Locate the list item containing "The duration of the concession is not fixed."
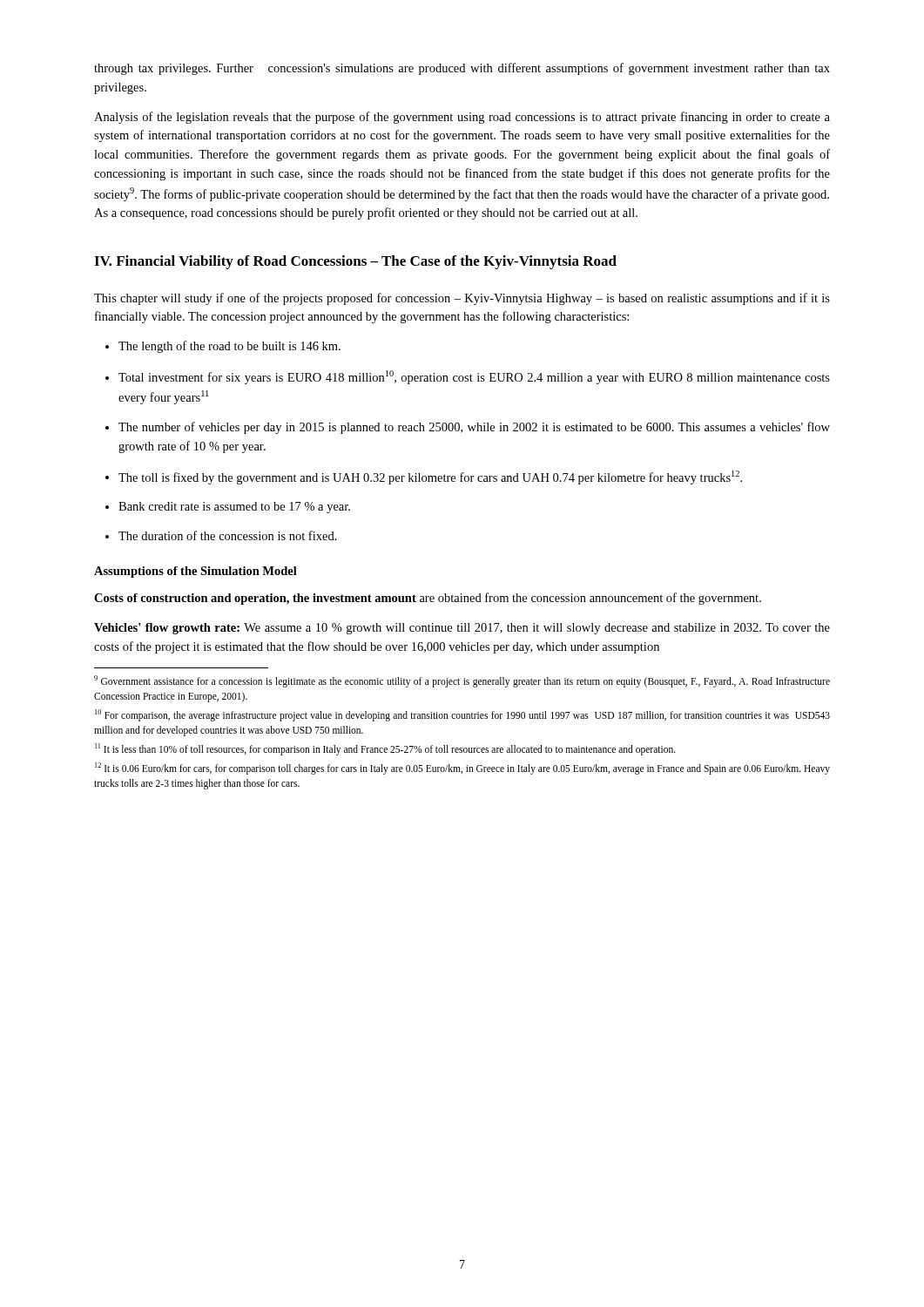 [221, 535]
